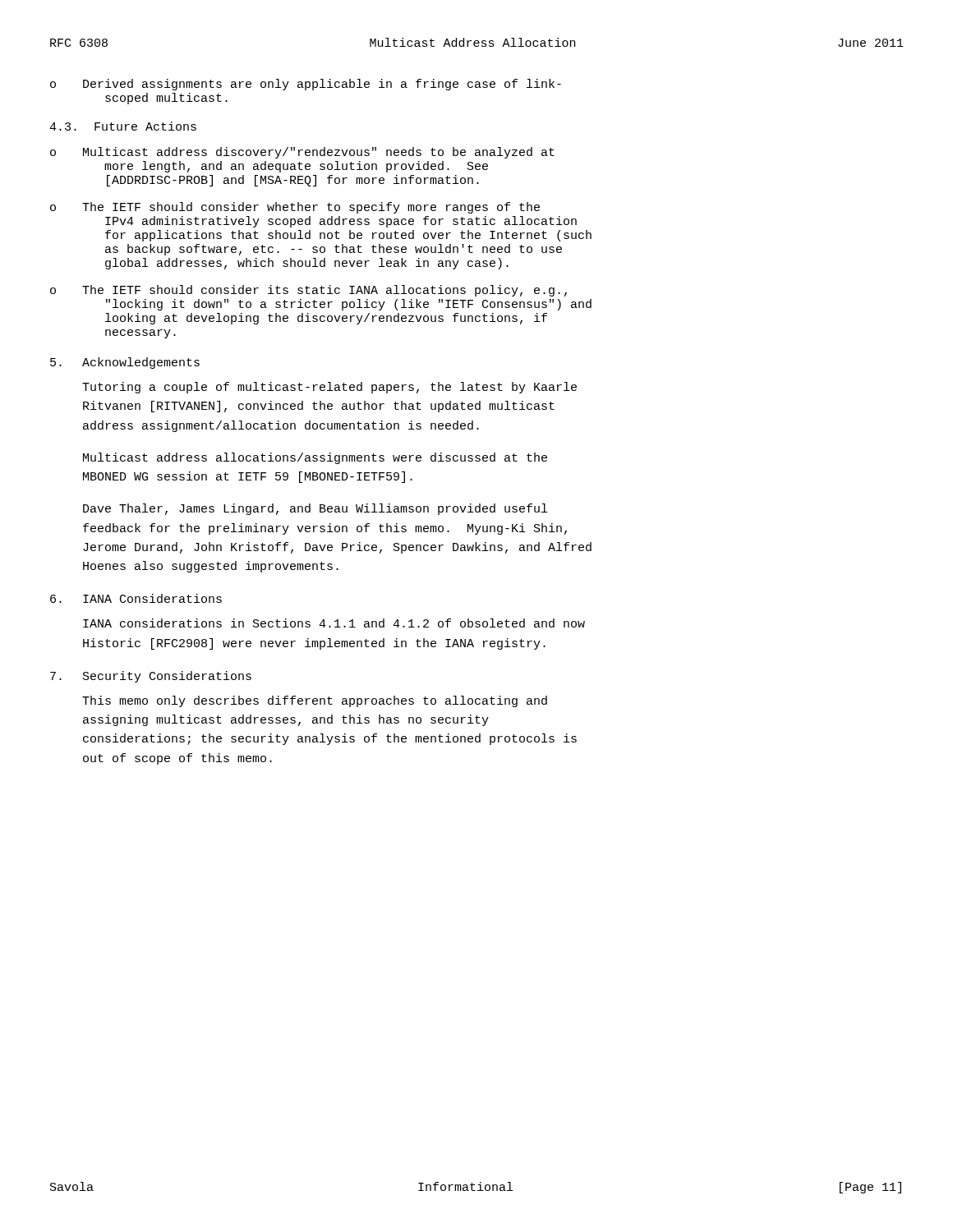Navigate to the text starting "Multicast address allocations/assignments were discussed at"

click(315, 468)
